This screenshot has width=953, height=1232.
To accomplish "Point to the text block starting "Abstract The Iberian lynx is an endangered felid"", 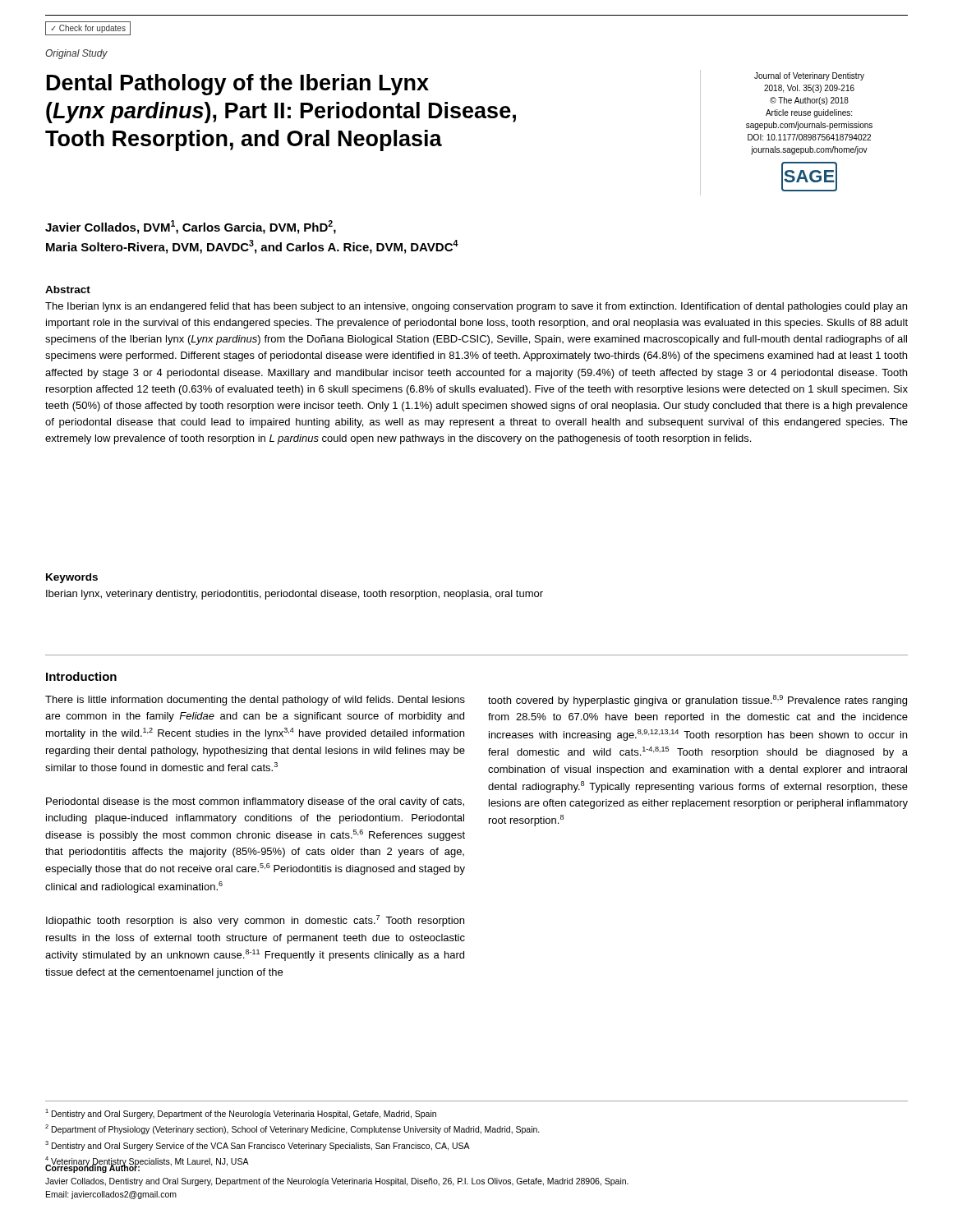I will pyautogui.click(x=476, y=365).
